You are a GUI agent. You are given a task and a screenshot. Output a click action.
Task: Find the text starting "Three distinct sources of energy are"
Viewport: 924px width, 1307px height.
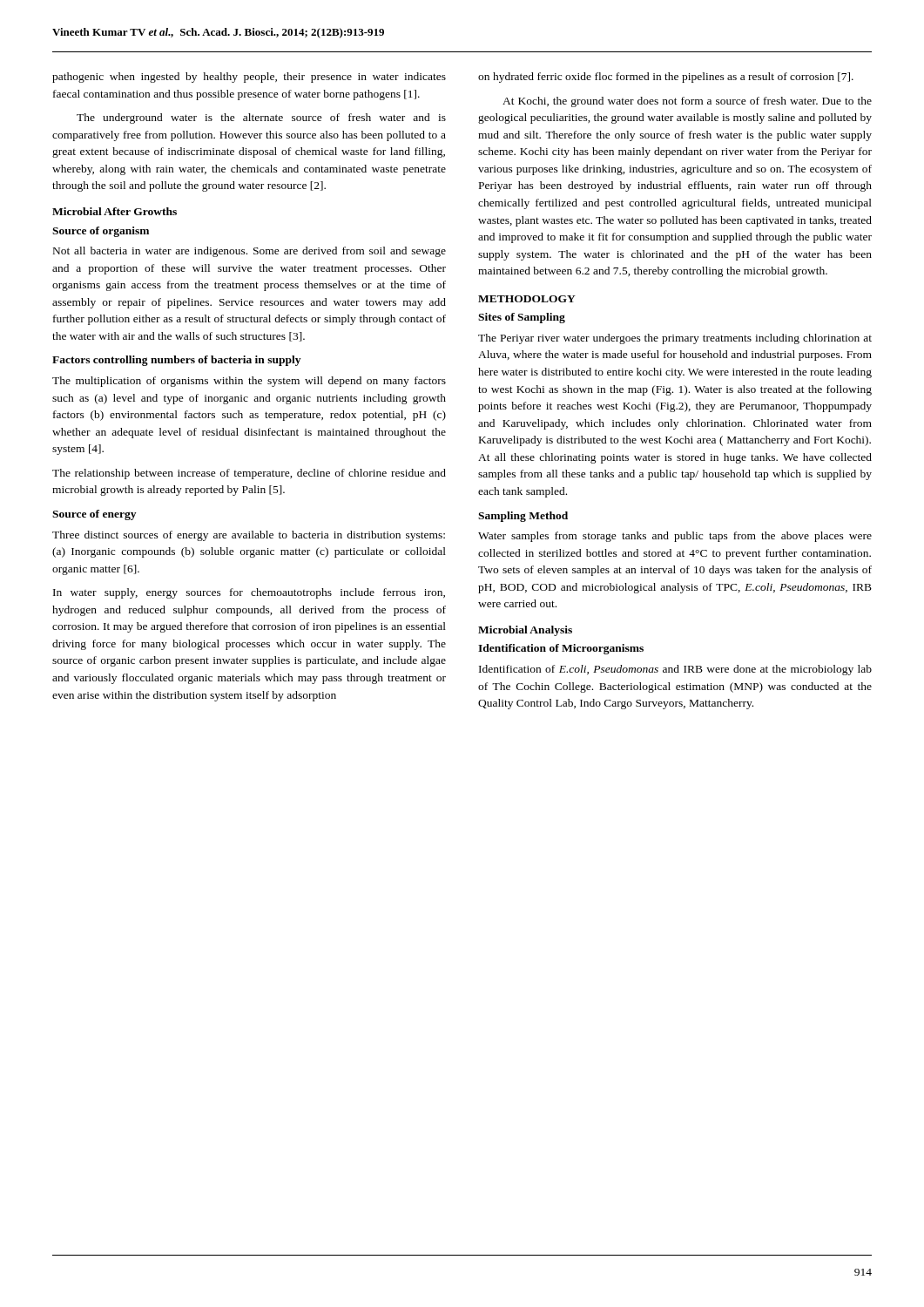click(x=249, y=551)
